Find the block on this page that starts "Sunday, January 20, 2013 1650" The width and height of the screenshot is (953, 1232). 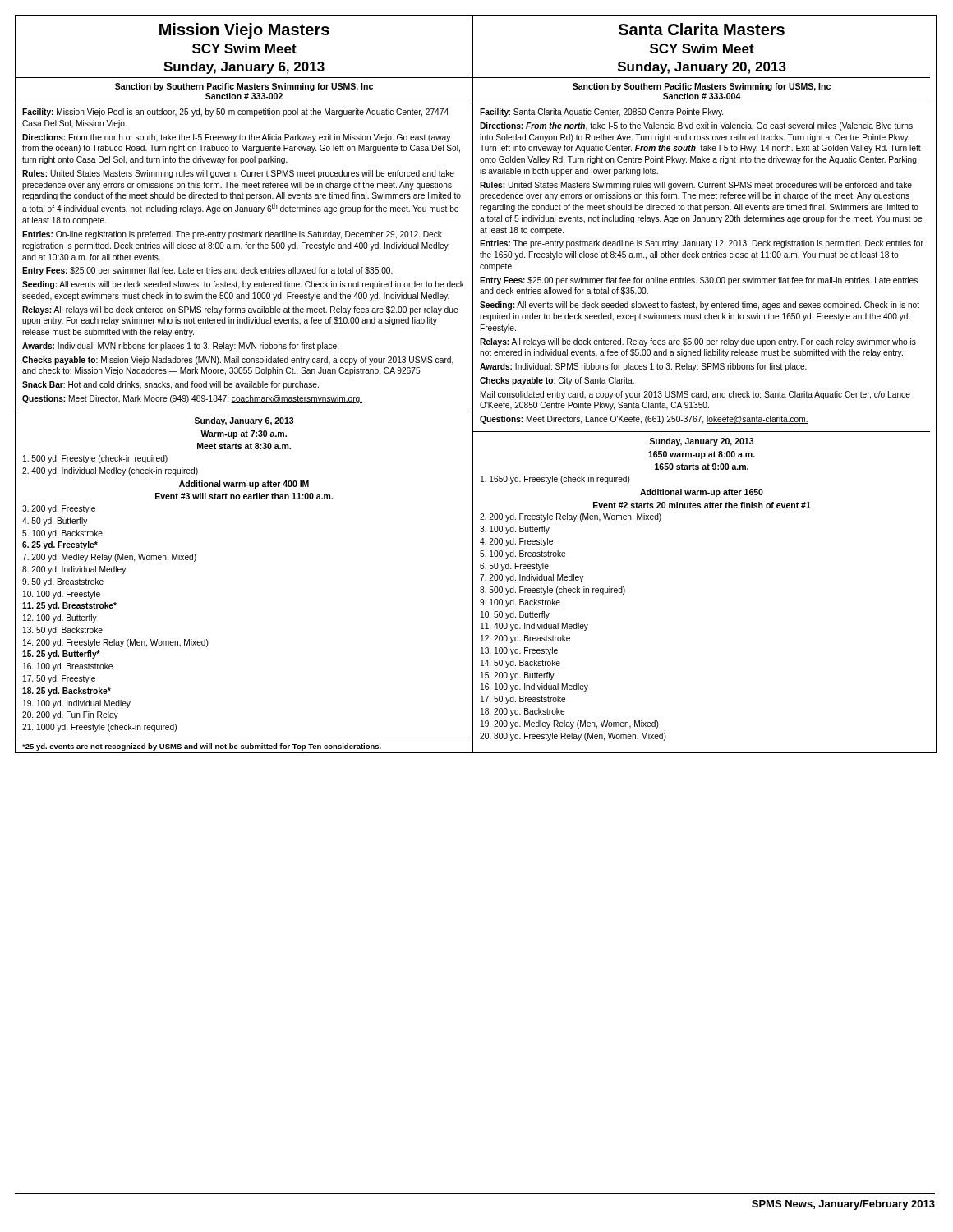tap(702, 442)
